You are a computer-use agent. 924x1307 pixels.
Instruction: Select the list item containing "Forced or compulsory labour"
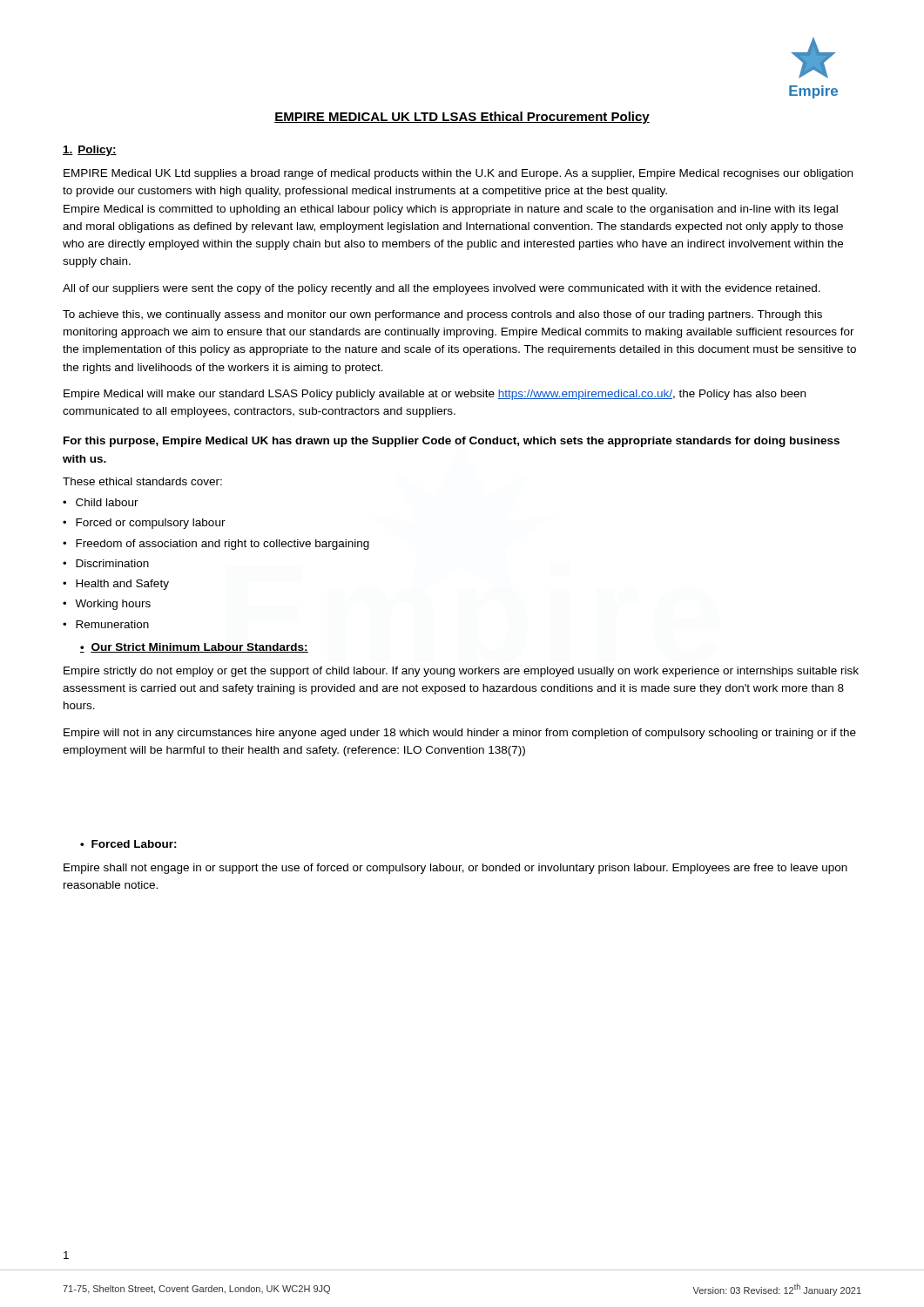150,523
